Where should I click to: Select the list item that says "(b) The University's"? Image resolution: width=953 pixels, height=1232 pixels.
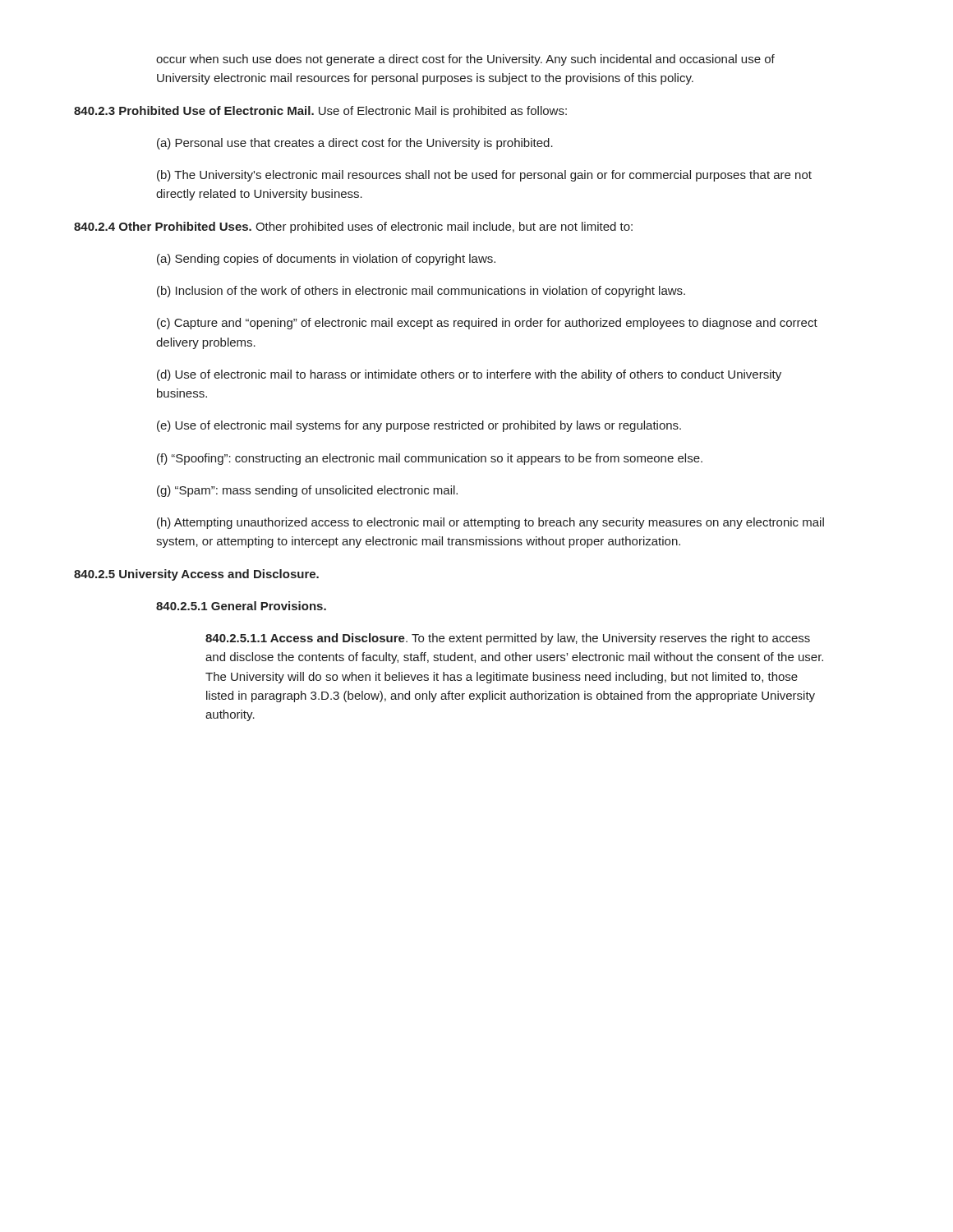(484, 184)
